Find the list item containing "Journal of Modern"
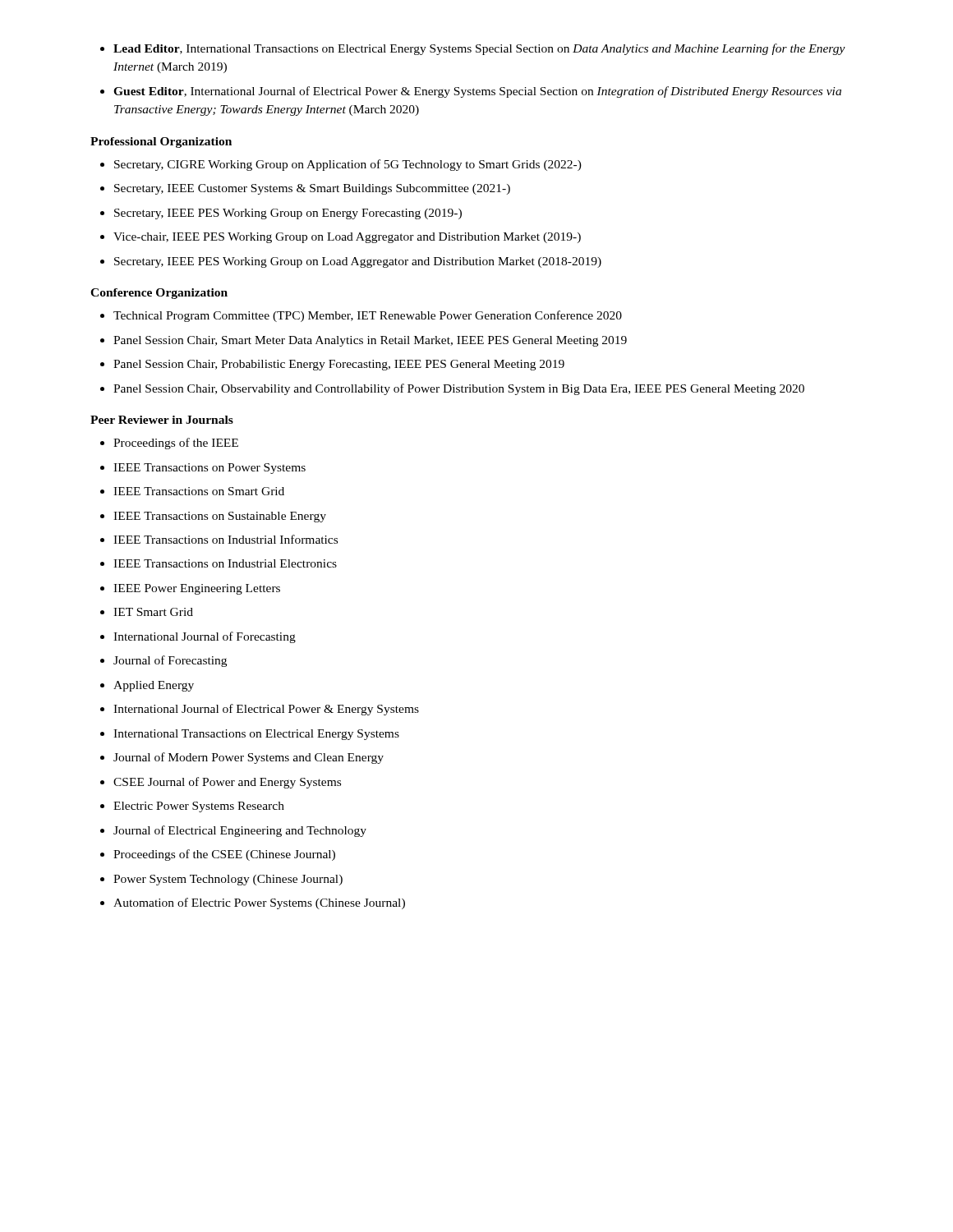Viewport: 953px width, 1232px height. (249, 758)
